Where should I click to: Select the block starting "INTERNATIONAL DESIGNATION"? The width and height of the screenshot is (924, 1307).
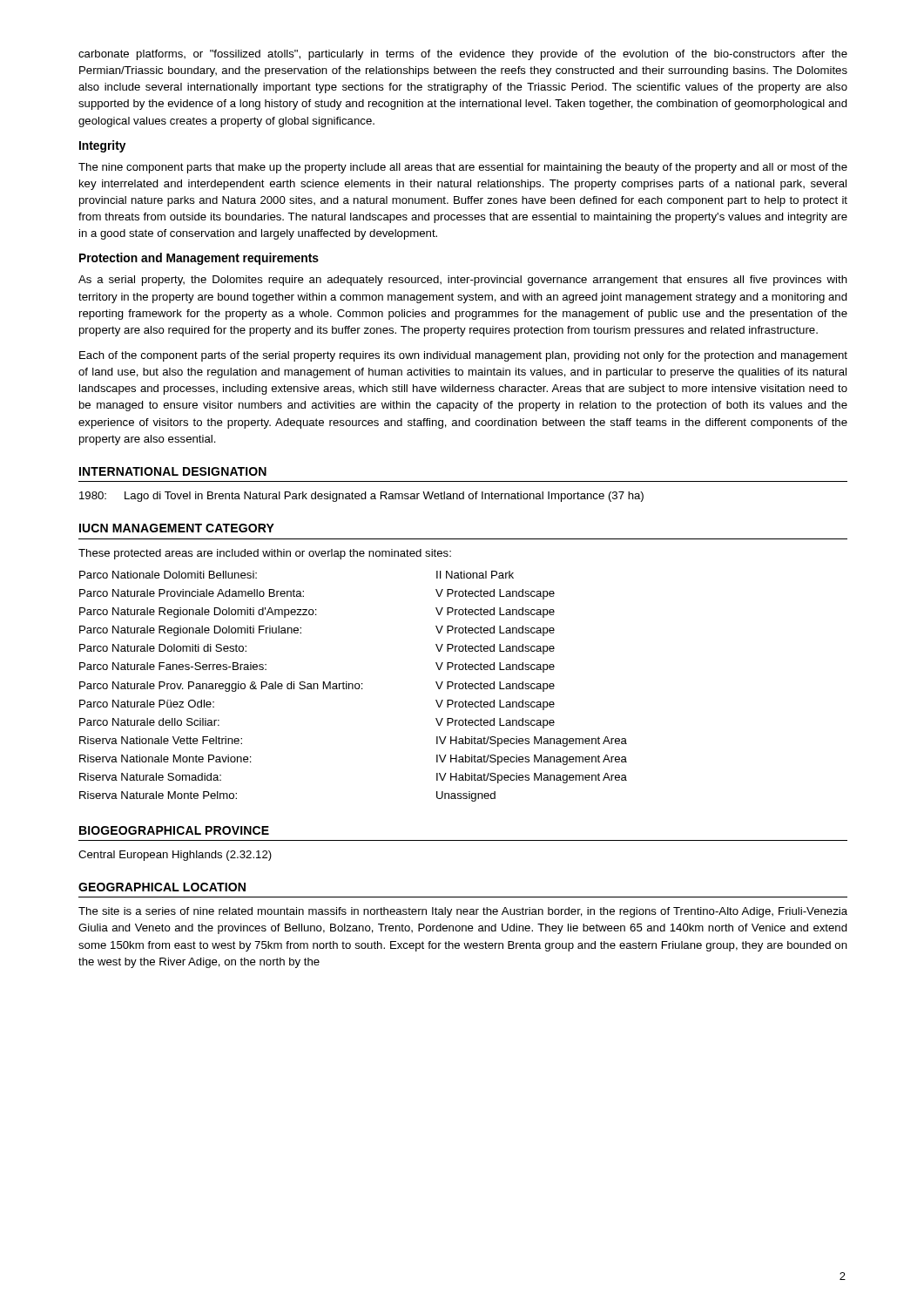463,472
